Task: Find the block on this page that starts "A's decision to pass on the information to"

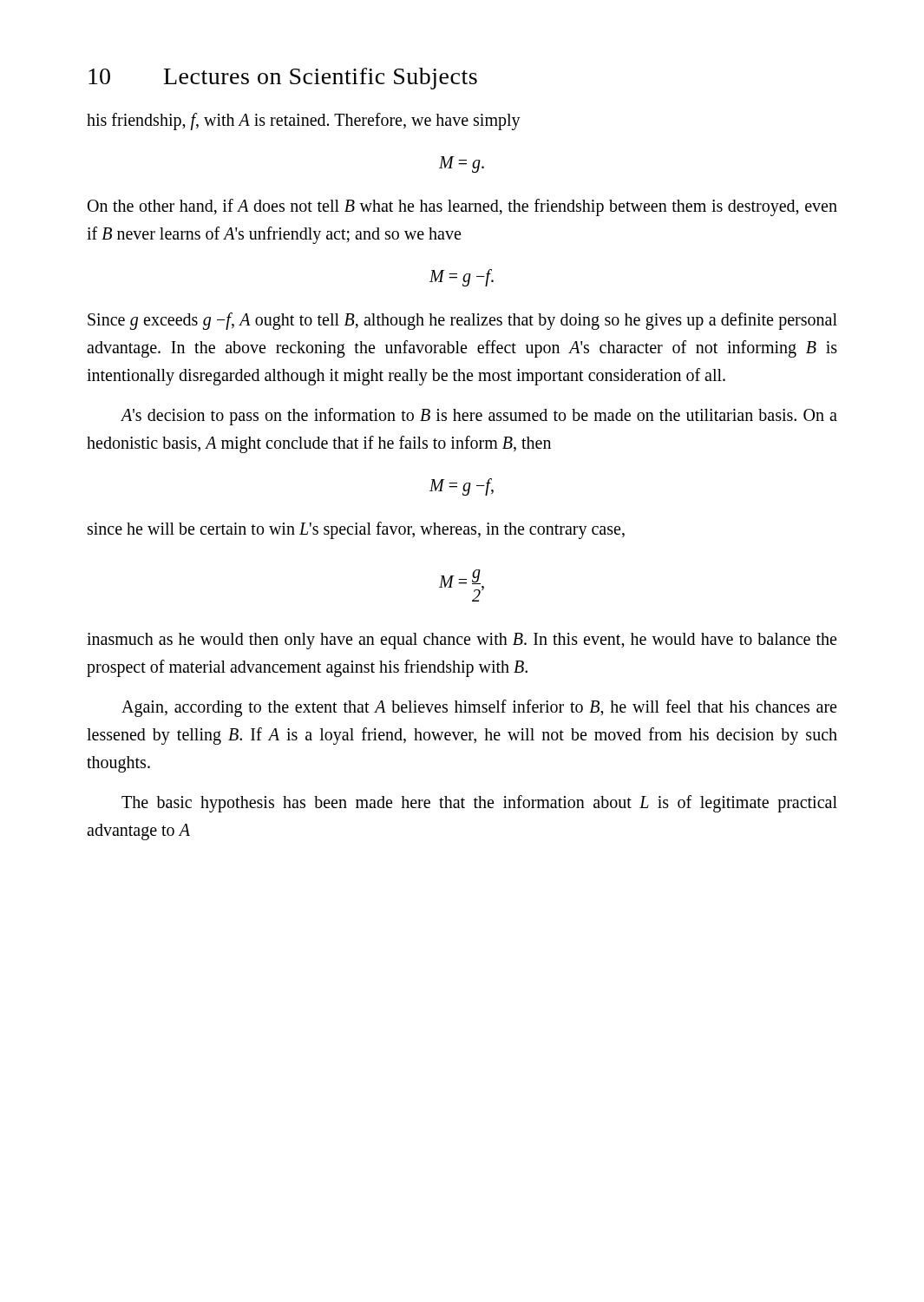Action: [x=462, y=429]
